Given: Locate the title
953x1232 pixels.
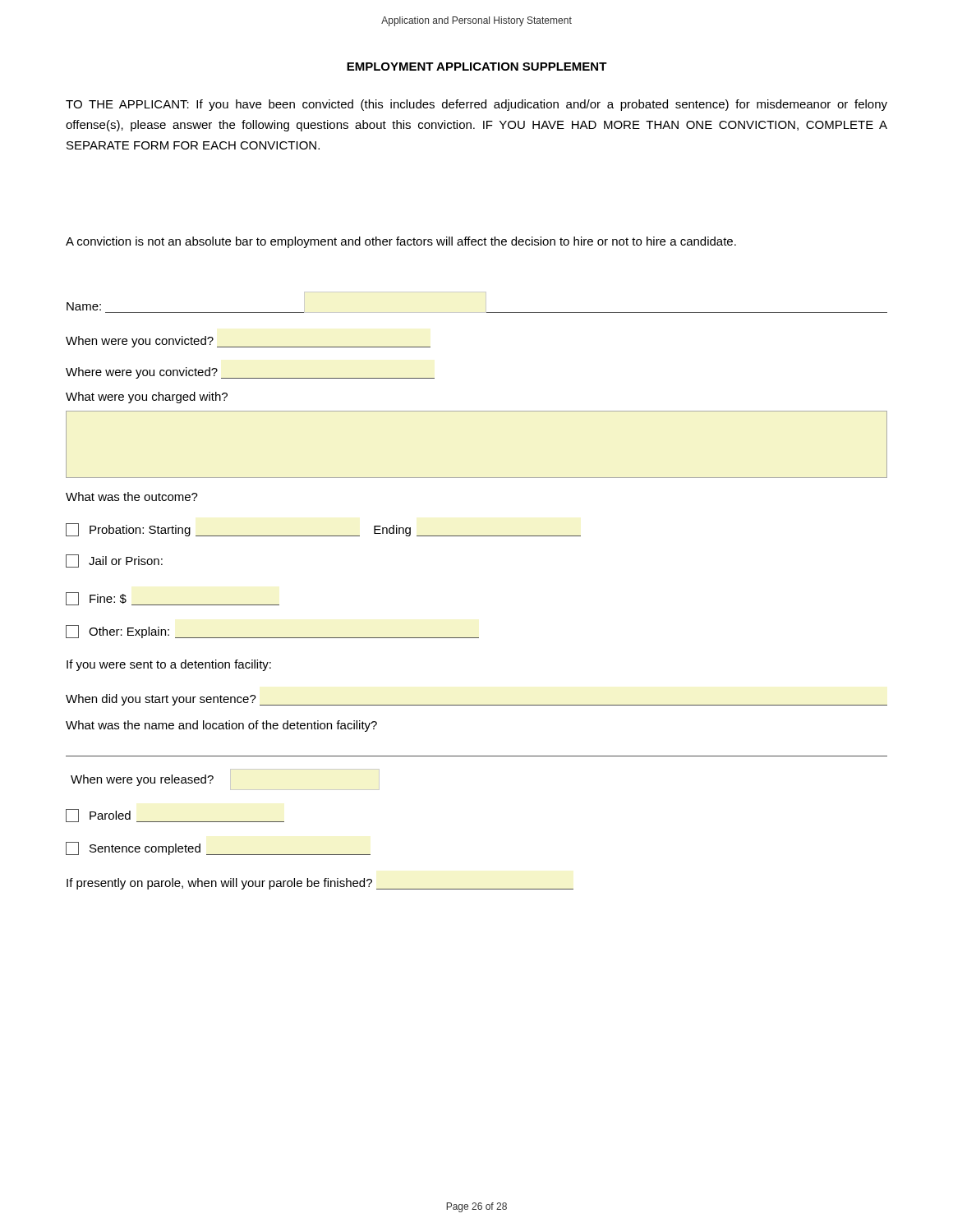Looking at the screenshot, I should click(476, 66).
